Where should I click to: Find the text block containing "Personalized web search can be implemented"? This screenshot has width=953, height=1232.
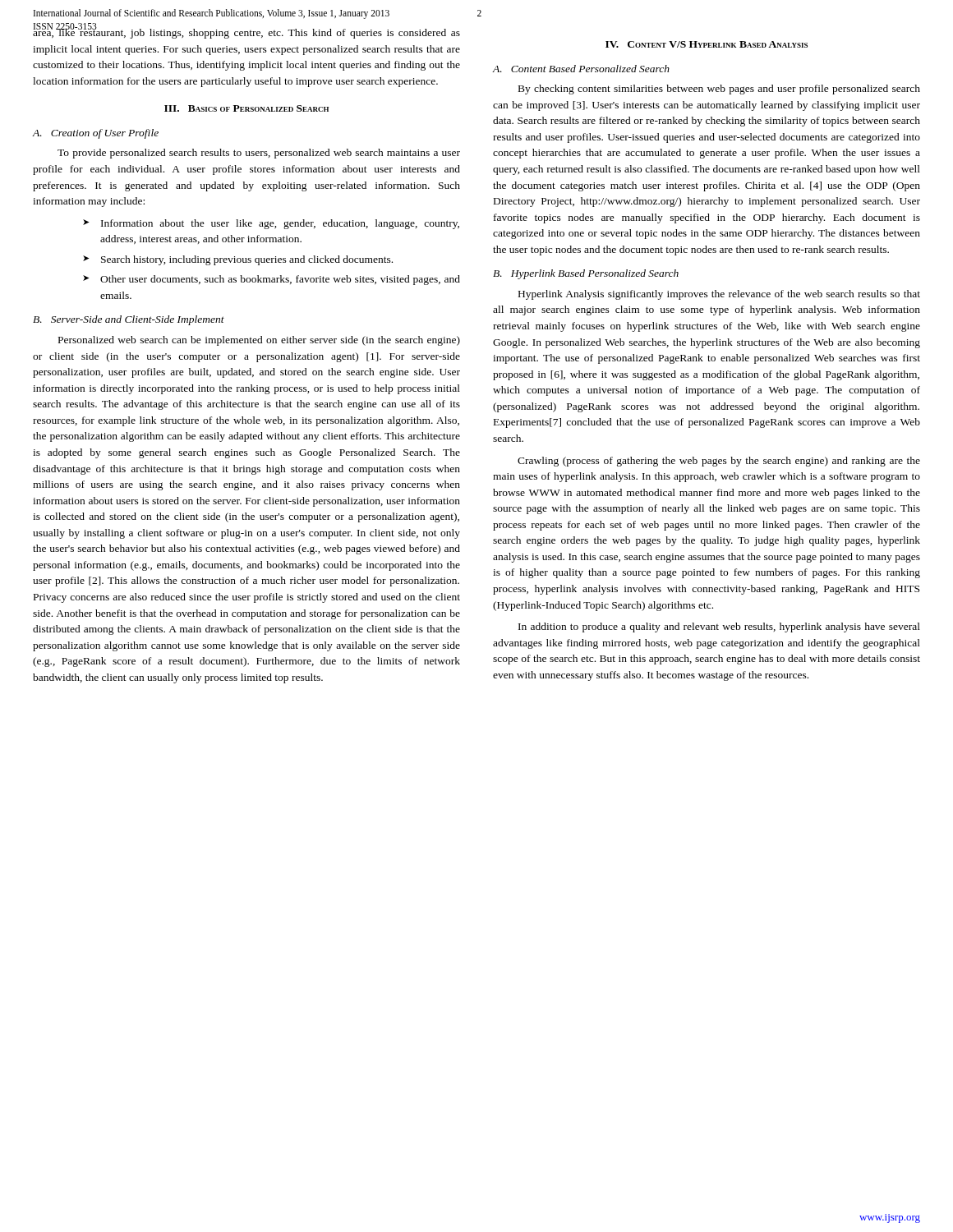tap(246, 509)
